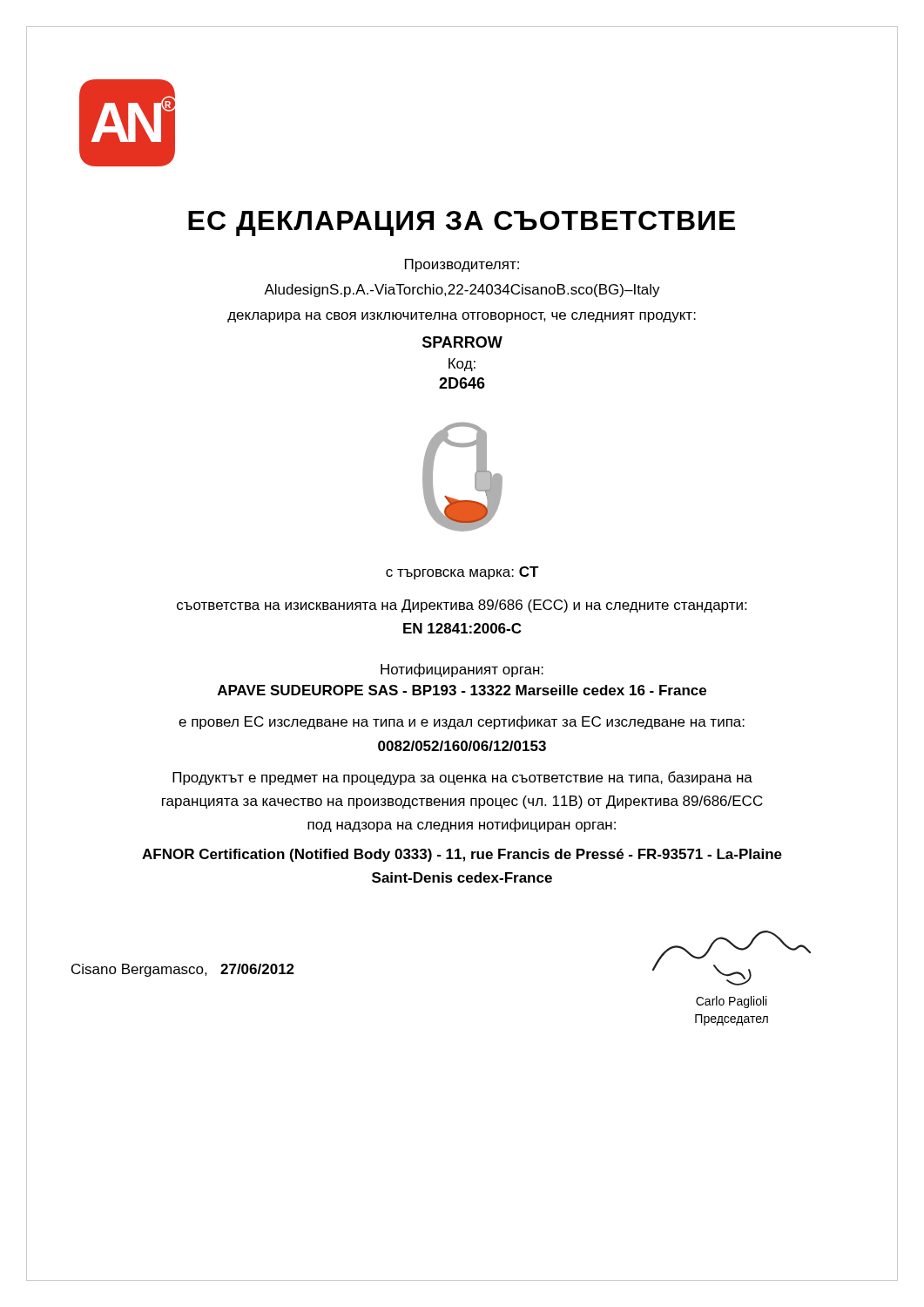Point to the block starting "е провел ЕС"
This screenshot has width=924, height=1307.
[x=462, y=722]
